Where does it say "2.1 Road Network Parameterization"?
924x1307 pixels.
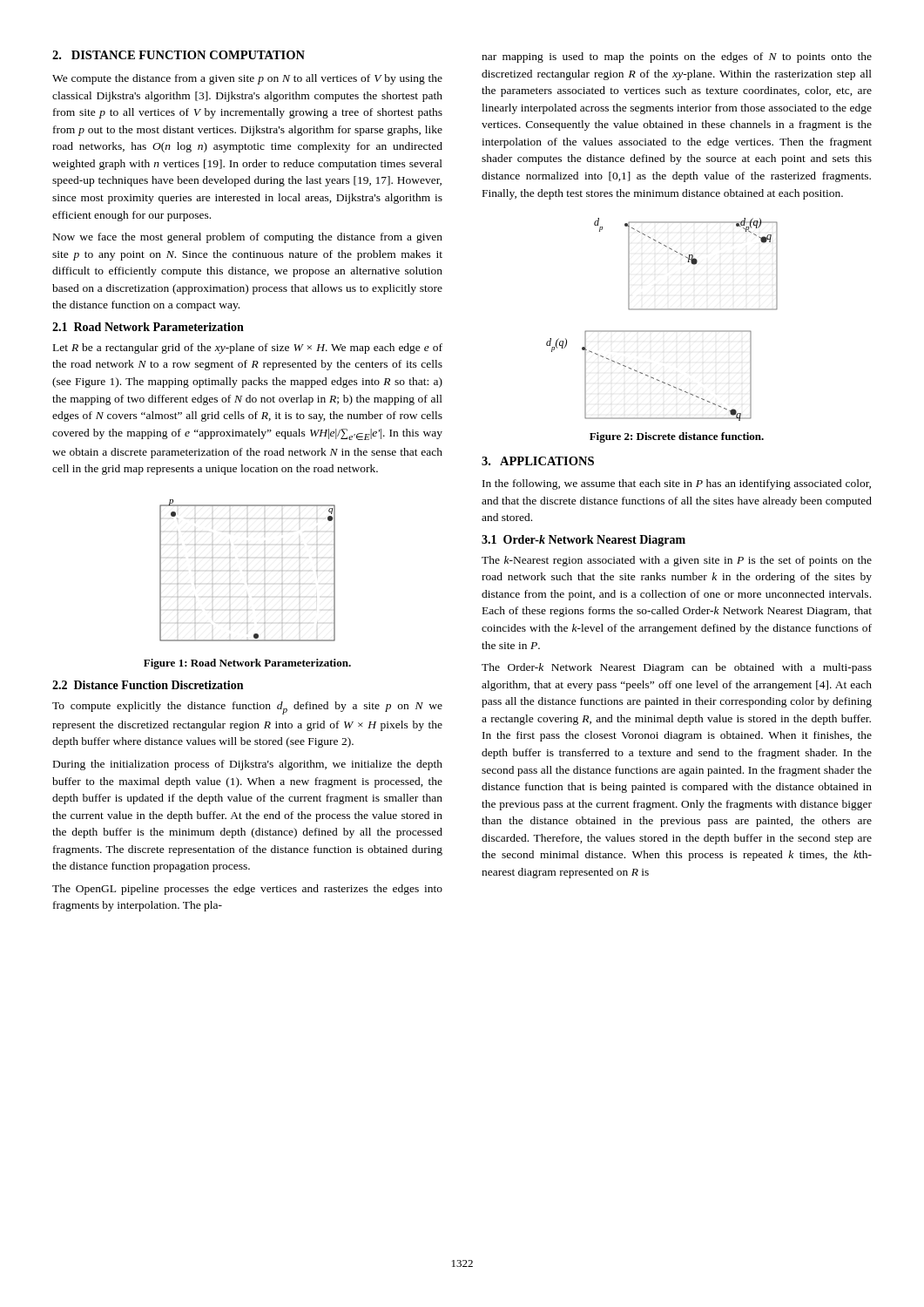148,327
